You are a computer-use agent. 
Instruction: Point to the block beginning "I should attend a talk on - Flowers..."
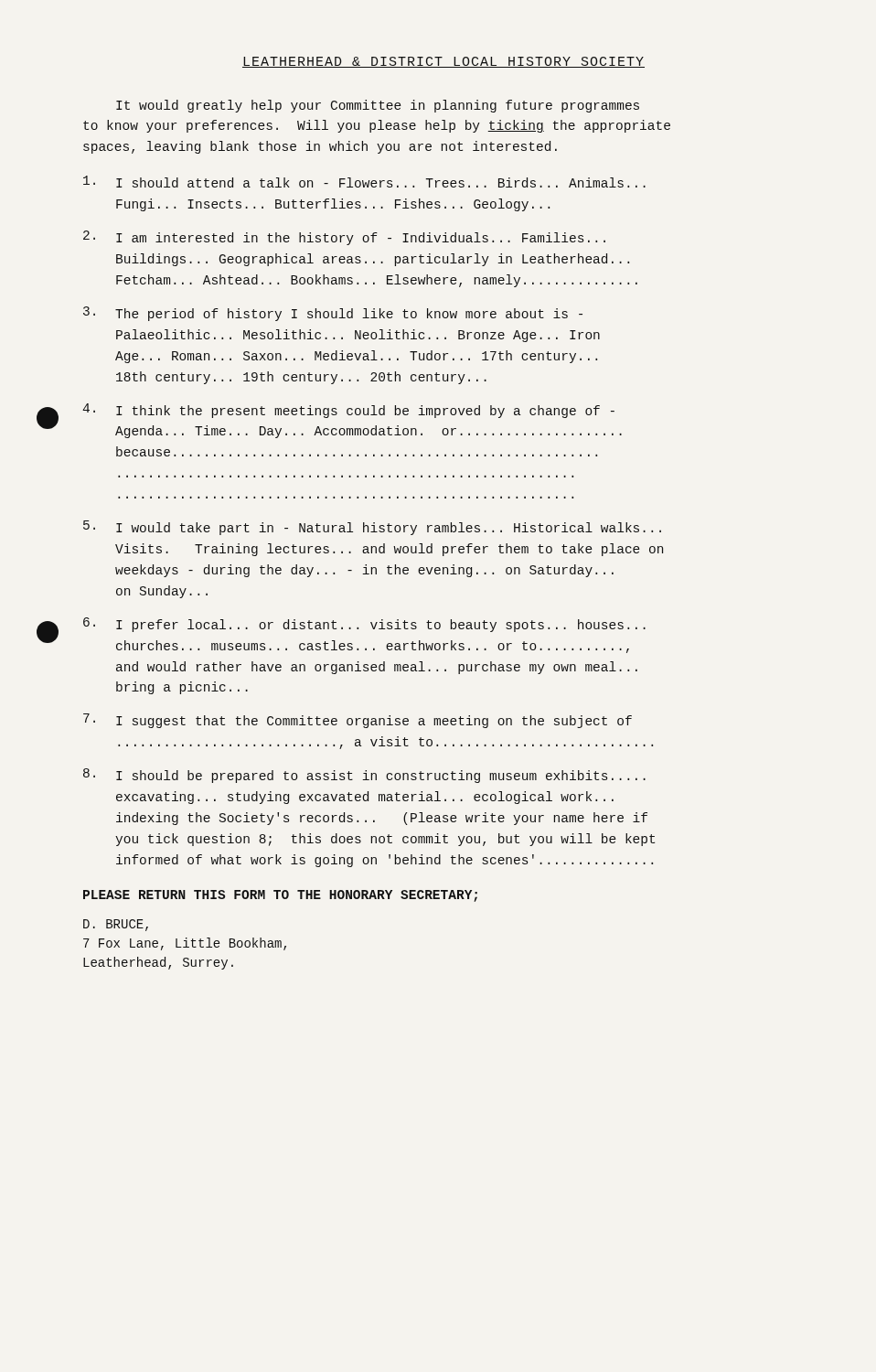pos(443,195)
